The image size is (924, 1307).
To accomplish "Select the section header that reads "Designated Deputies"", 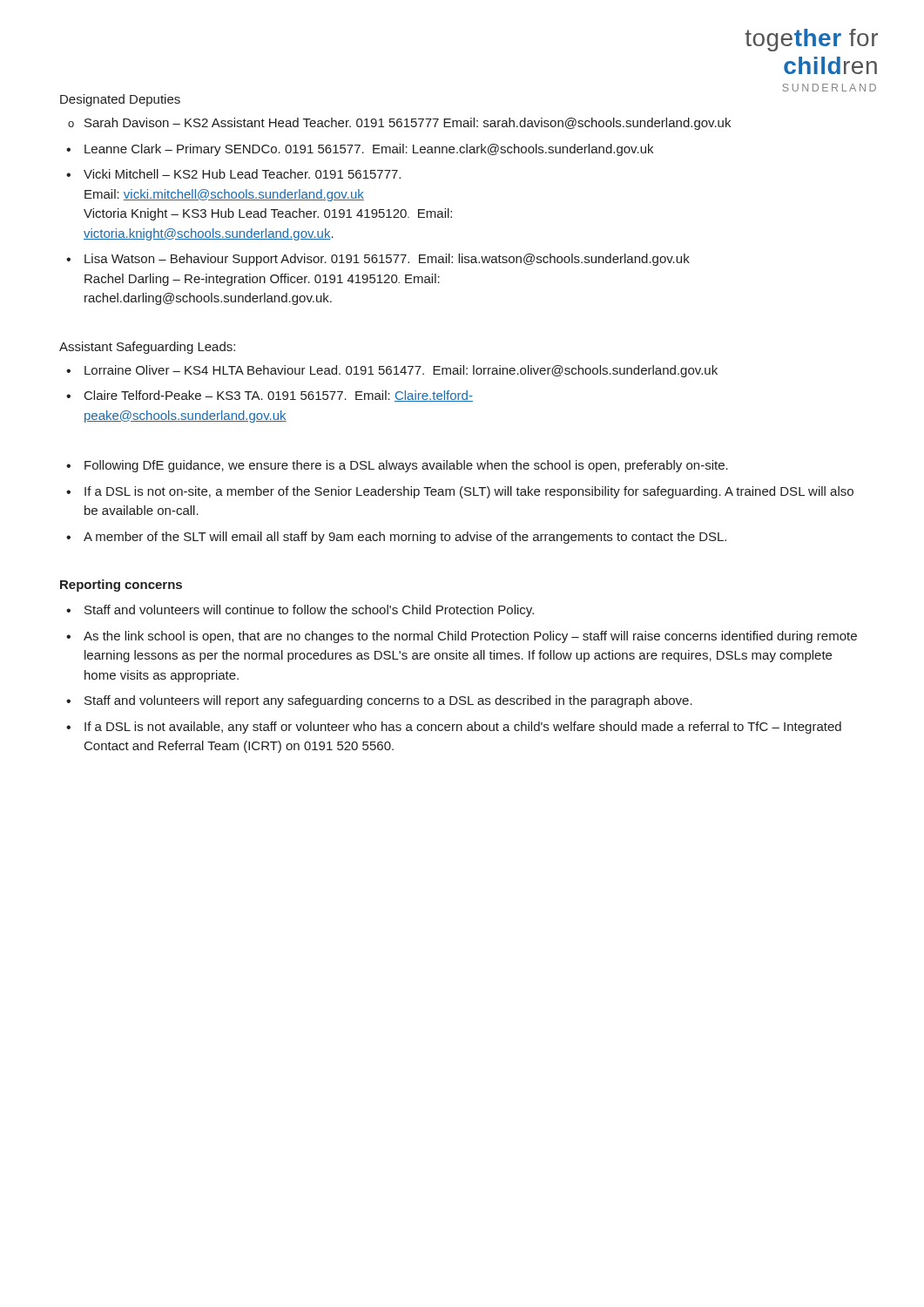I will point(120,99).
